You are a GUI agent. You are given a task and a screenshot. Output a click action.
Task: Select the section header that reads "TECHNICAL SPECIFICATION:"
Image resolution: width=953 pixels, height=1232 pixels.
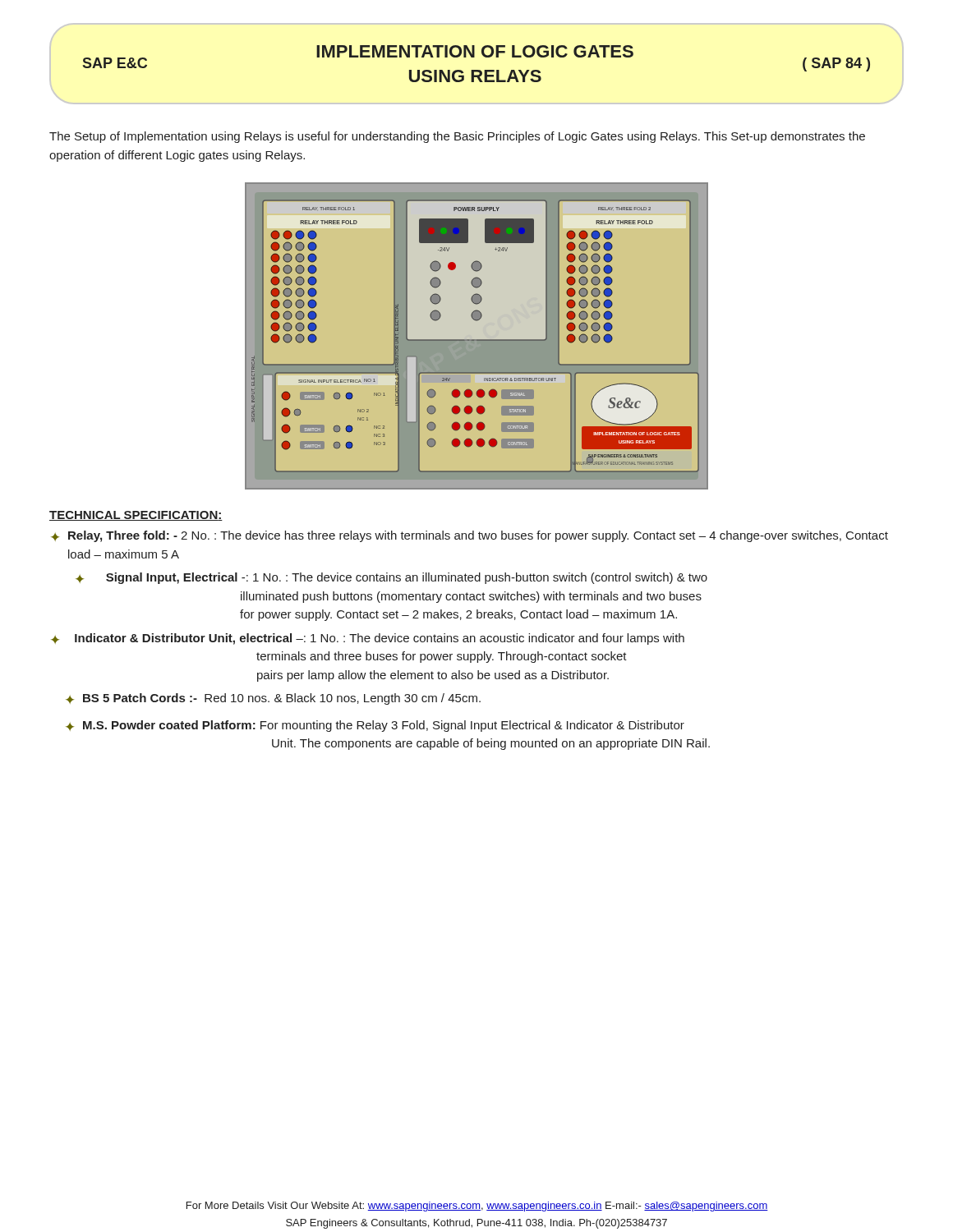tap(136, 515)
